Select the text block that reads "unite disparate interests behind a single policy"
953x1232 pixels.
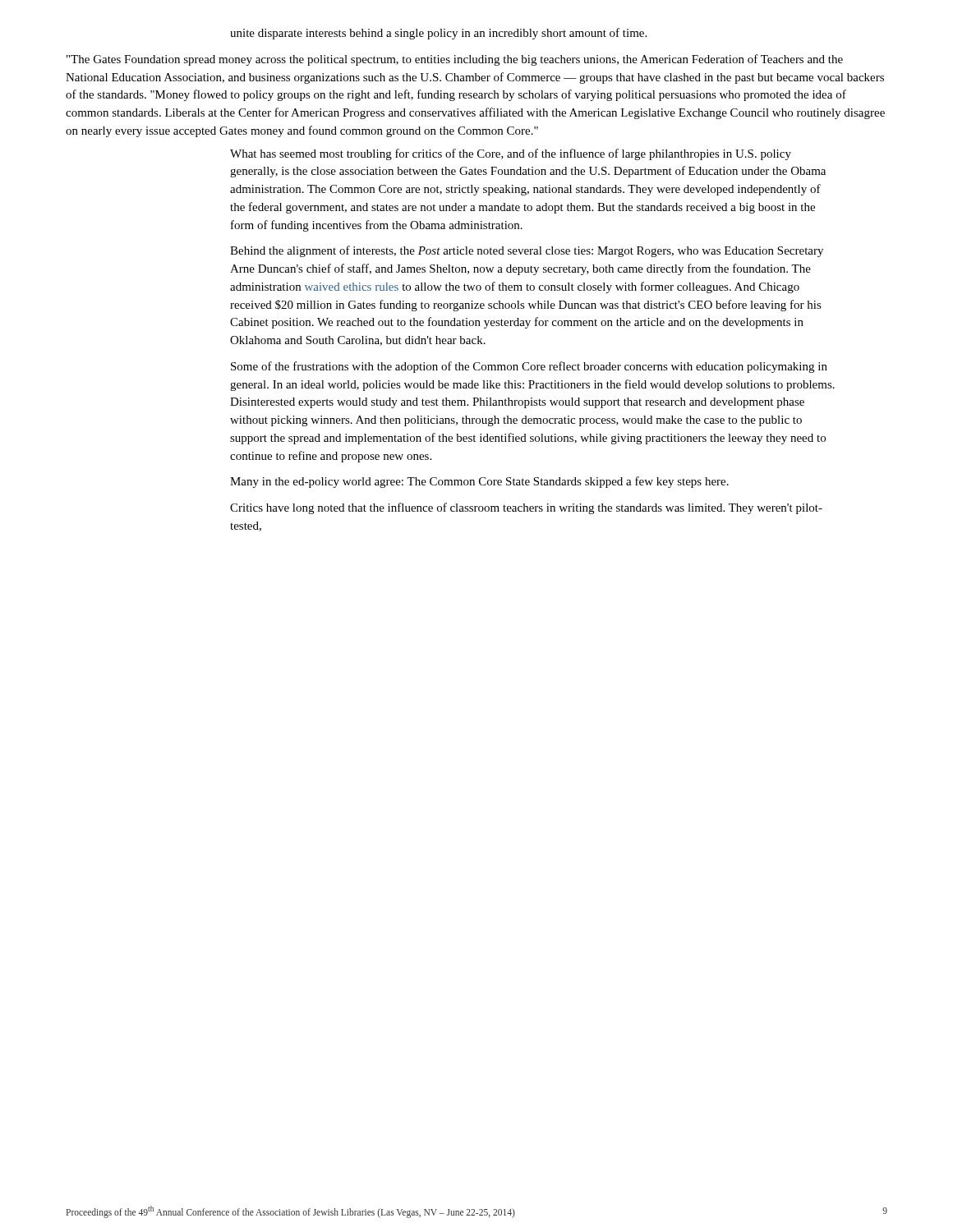coord(439,33)
